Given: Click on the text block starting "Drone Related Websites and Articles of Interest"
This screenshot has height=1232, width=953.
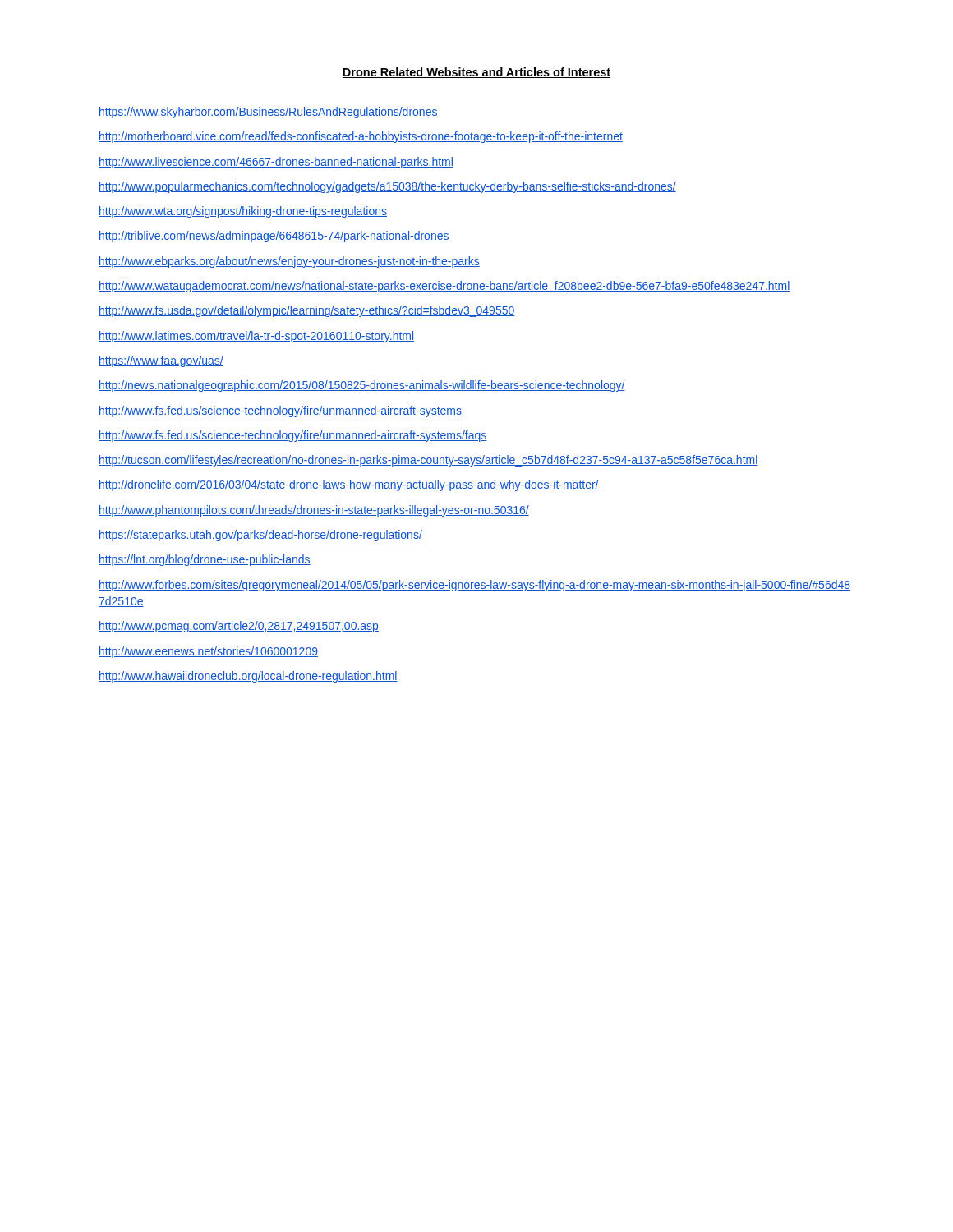Looking at the screenshot, I should [x=476, y=72].
